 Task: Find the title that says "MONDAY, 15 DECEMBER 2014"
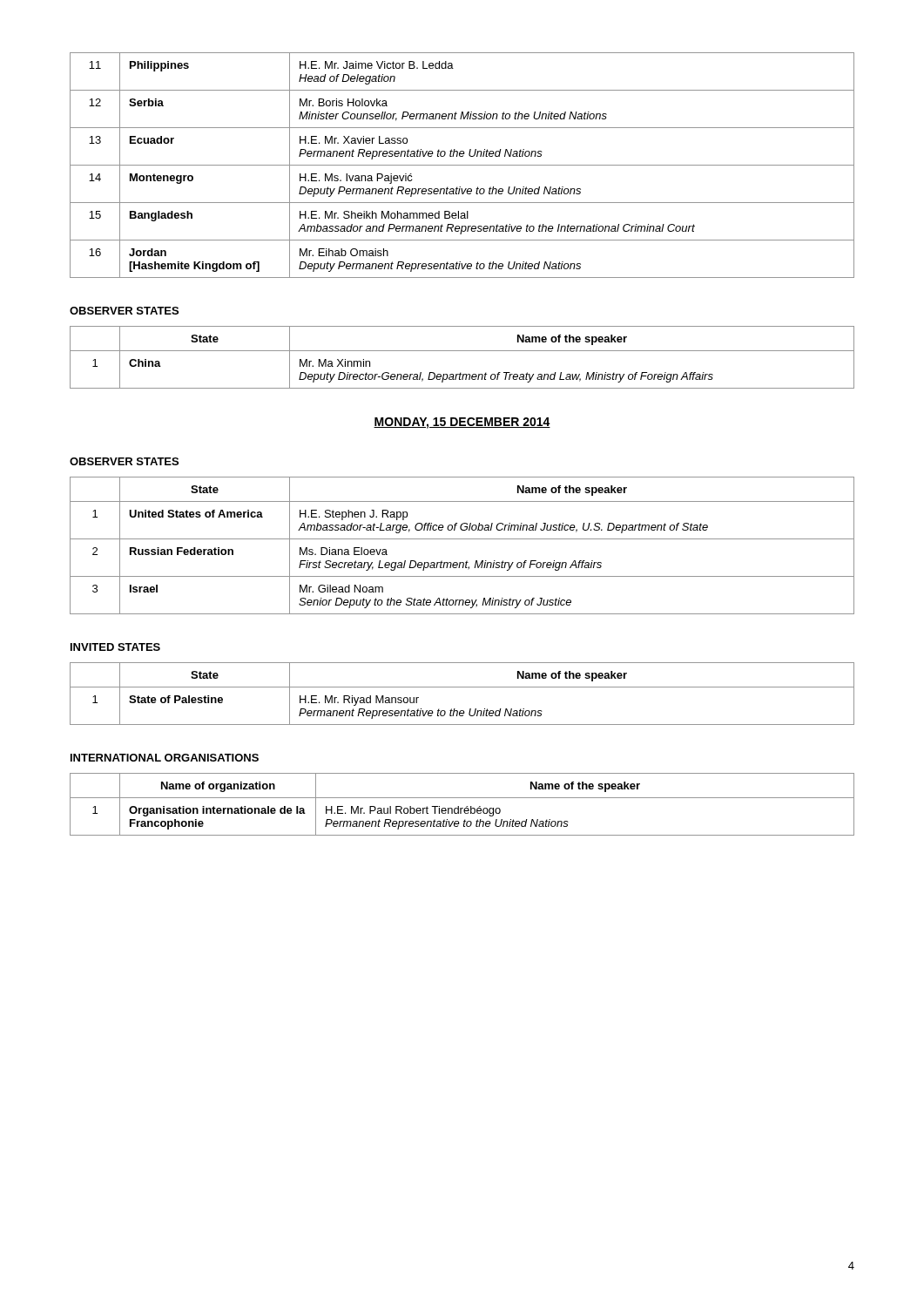[x=462, y=422]
